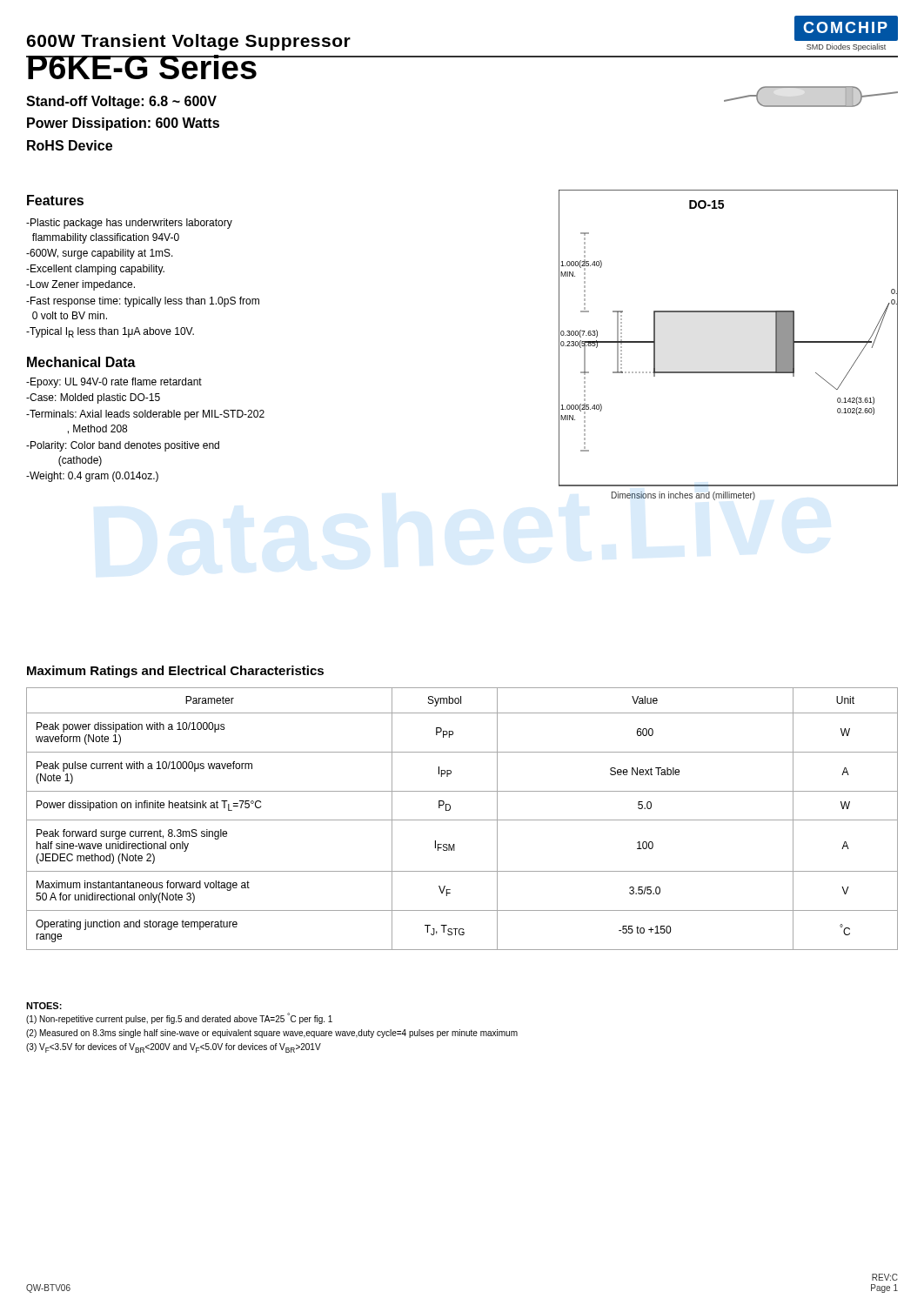
Task: Click on the table containing "See Next Table"
Action: [462, 819]
